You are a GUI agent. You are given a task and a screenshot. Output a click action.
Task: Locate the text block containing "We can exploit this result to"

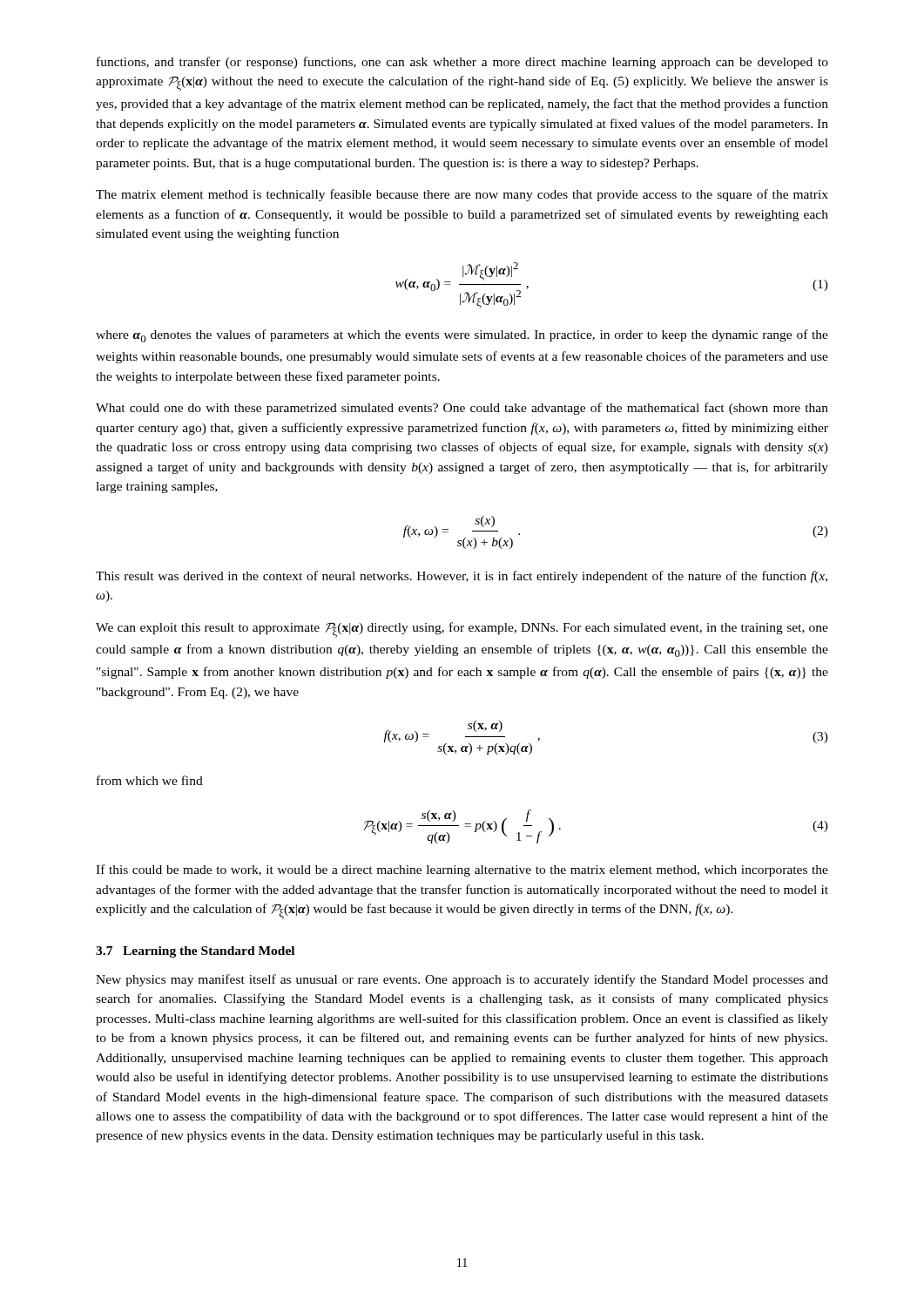(x=462, y=659)
